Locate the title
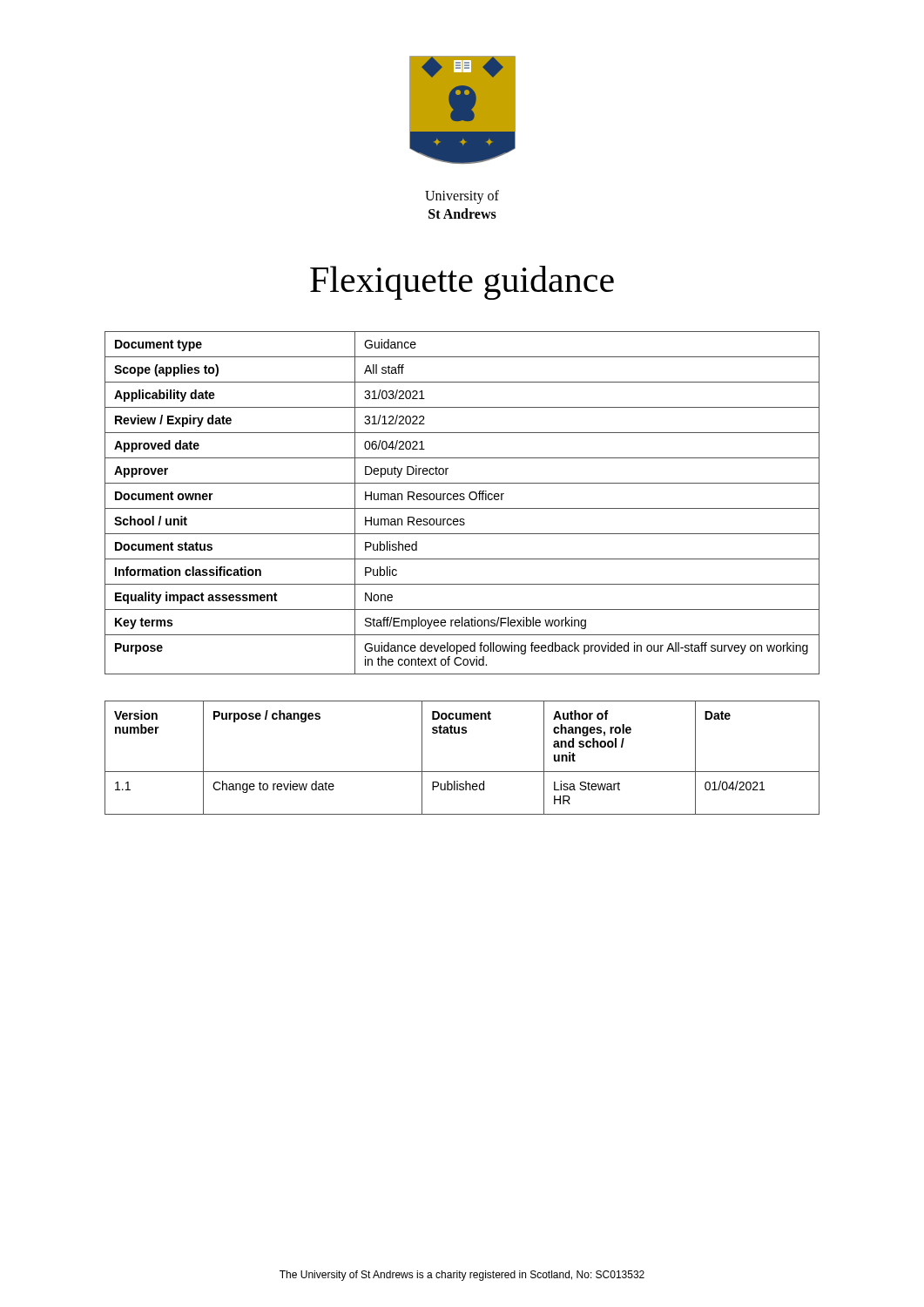The height and width of the screenshot is (1307, 924). pyautogui.click(x=462, y=279)
